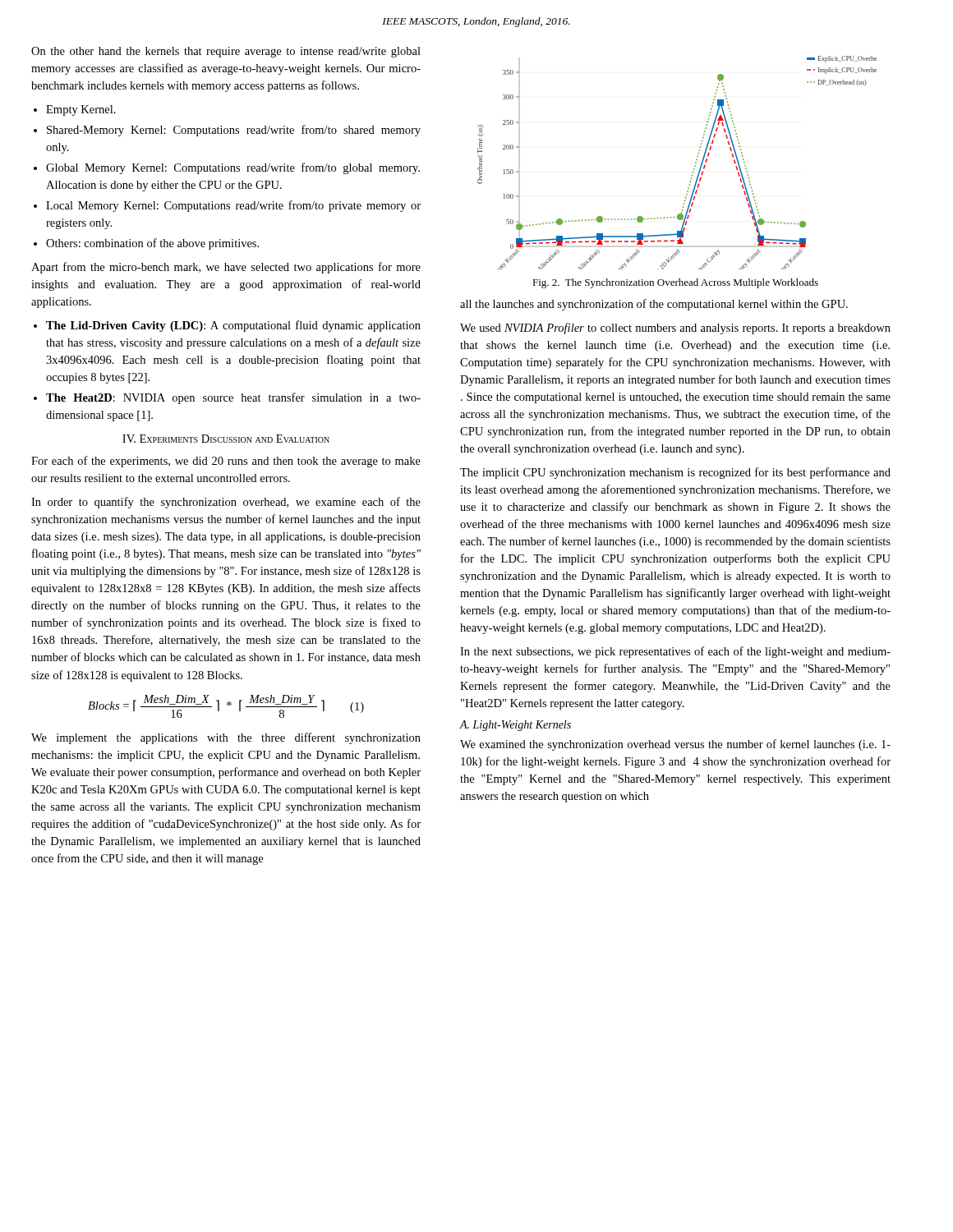This screenshot has width=953, height=1232.
Task: Select the text block that reads "On the other hand the kernels that require"
Action: click(x=226, y=69)
